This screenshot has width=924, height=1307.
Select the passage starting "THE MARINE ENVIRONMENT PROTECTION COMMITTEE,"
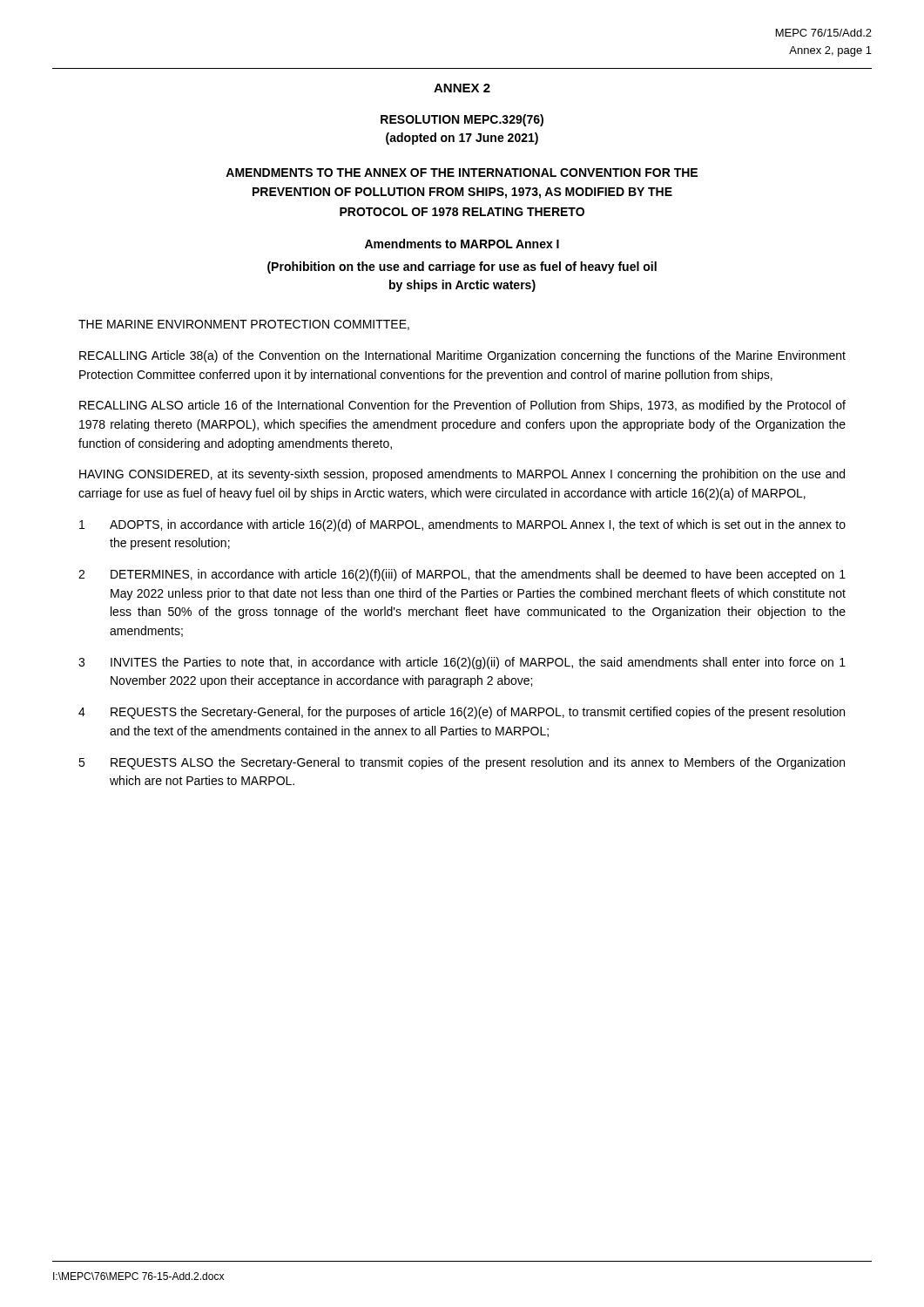pos(244,324)
